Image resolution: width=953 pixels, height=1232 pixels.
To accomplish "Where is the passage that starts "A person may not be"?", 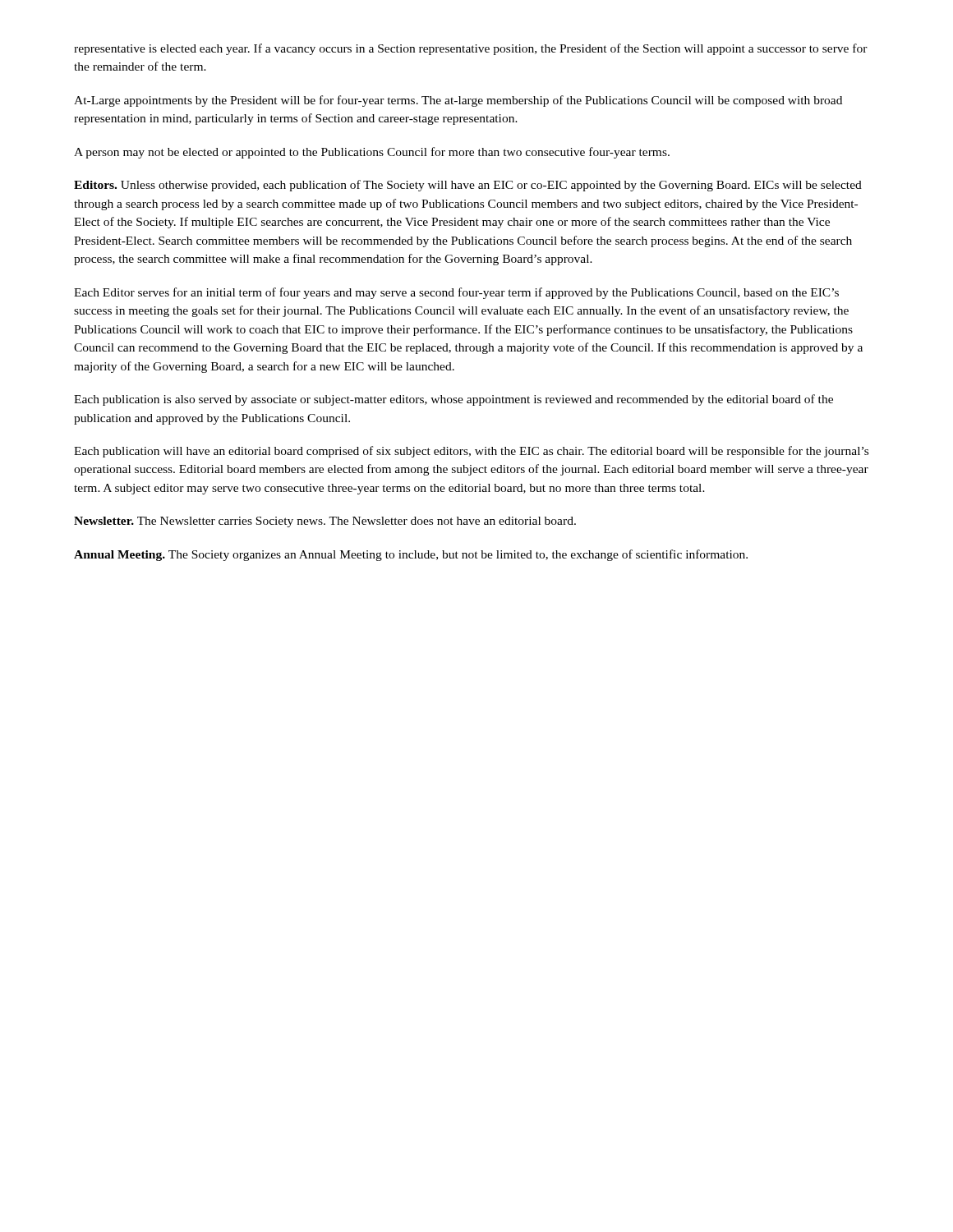I will pyautogui.click(x=372, y=151).
